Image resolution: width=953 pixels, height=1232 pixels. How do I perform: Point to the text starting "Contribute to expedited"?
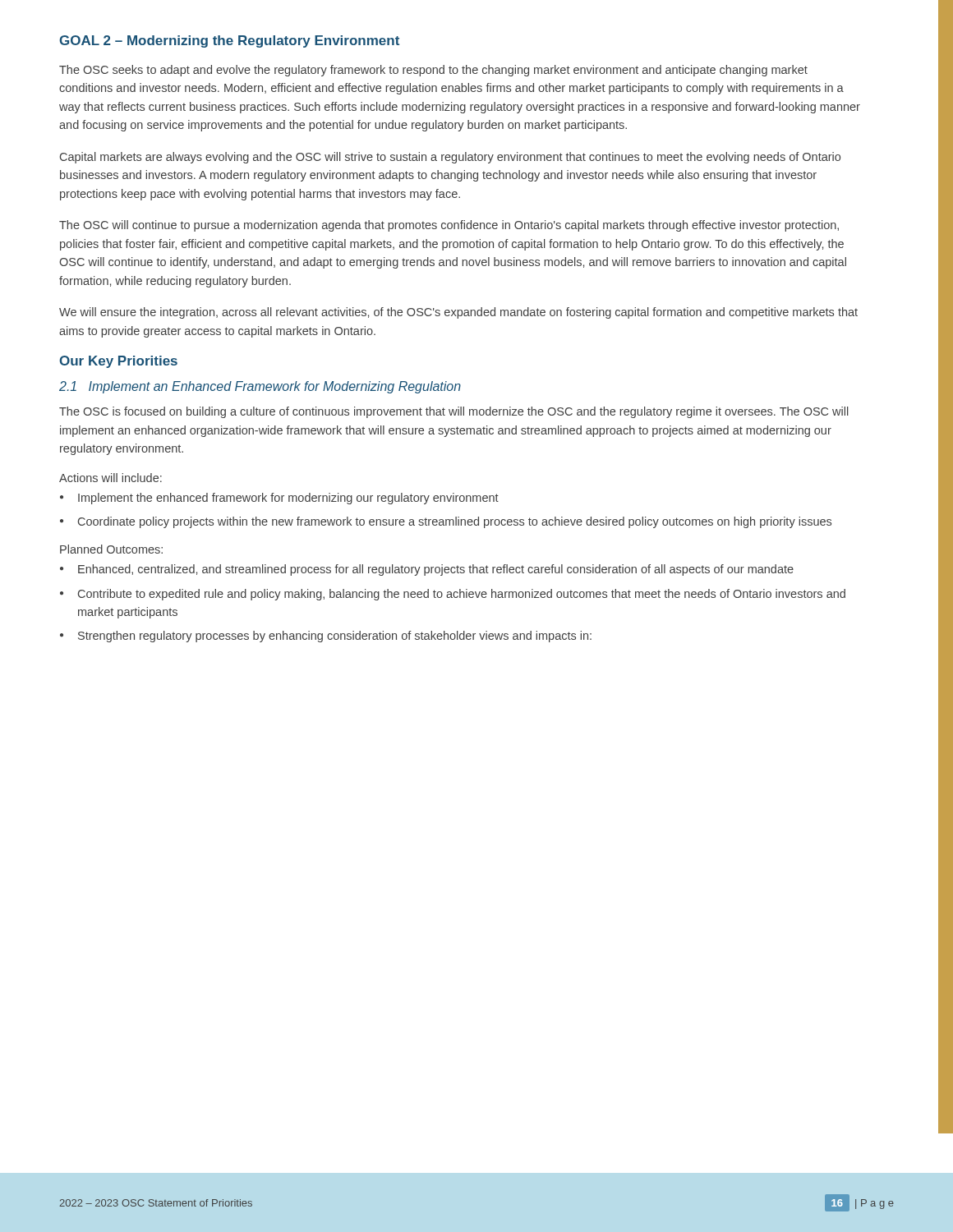click(462, 603)
